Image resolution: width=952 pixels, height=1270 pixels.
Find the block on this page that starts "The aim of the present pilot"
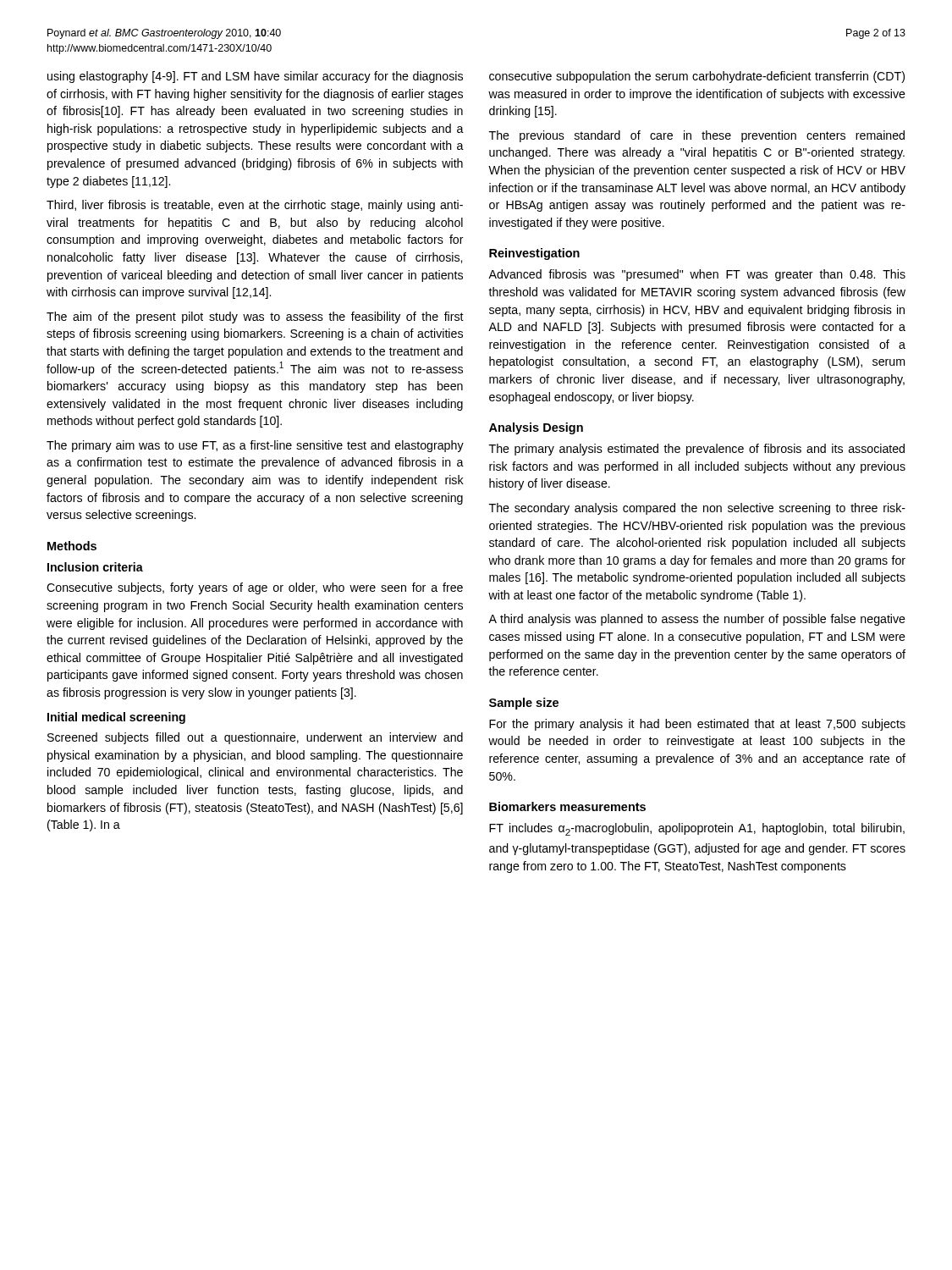coord(255,369)
